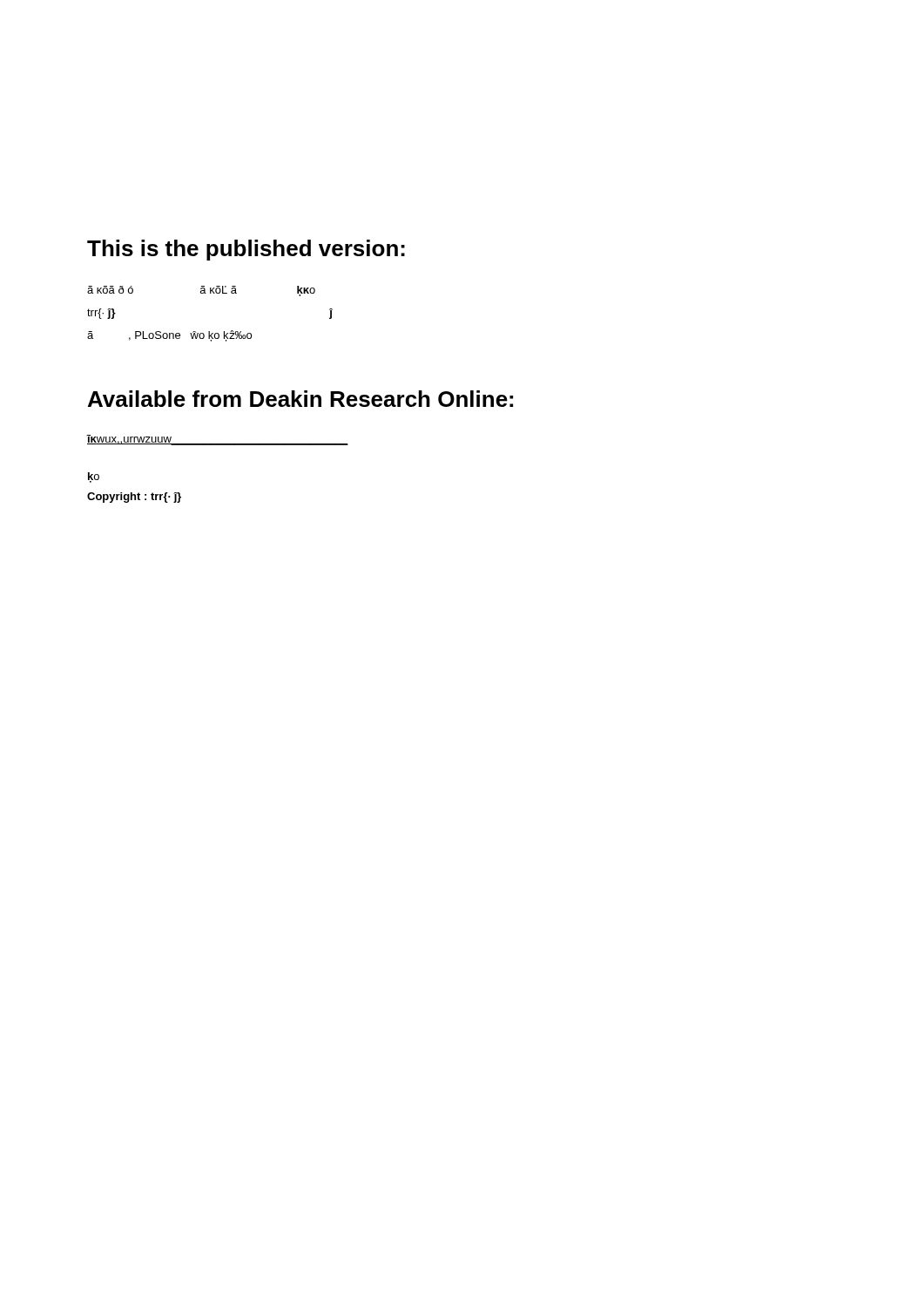
Task: Point to "This is the published version:"
Action: 246,250
